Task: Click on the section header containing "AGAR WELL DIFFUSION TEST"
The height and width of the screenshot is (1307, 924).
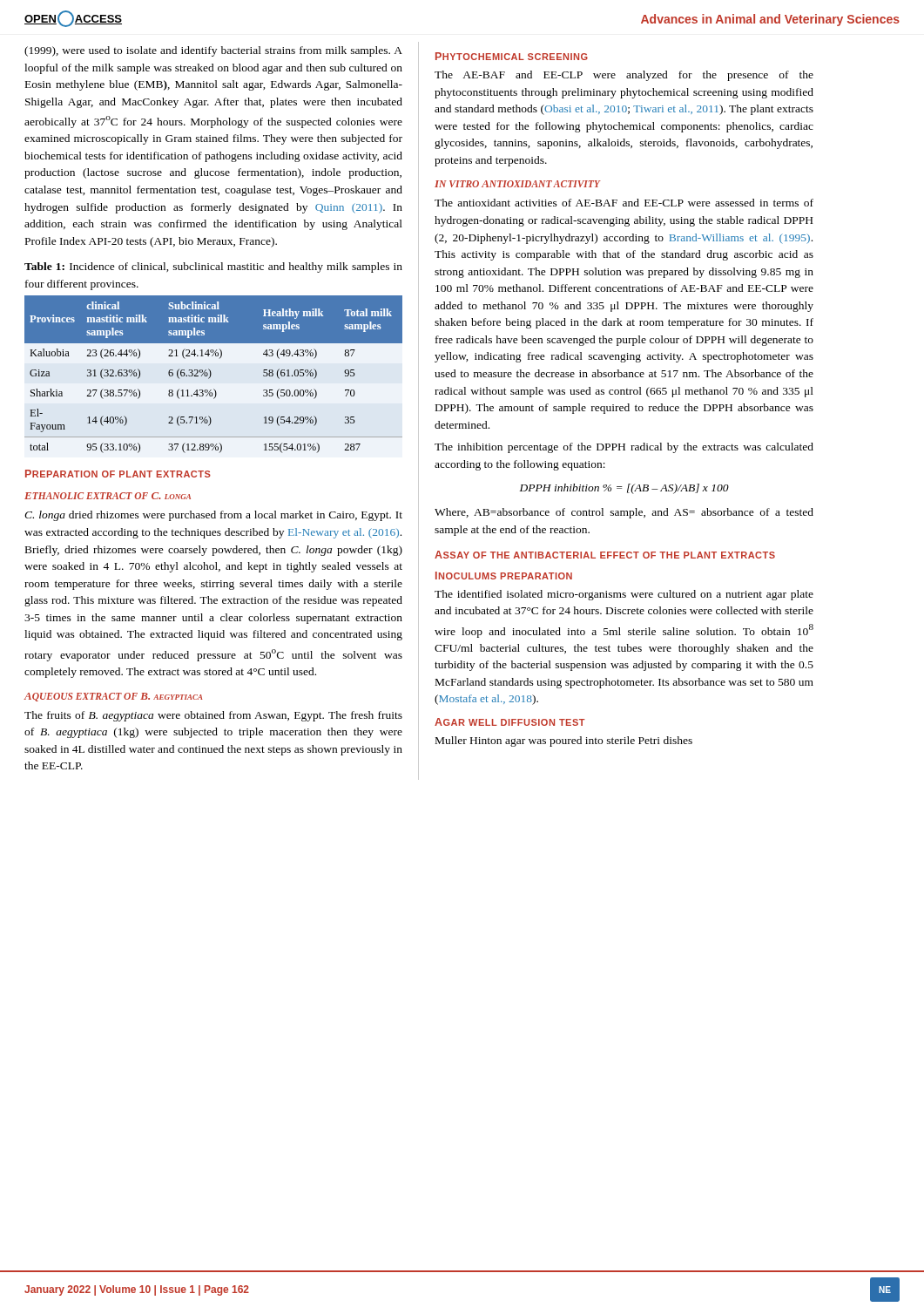Action: 510,722
